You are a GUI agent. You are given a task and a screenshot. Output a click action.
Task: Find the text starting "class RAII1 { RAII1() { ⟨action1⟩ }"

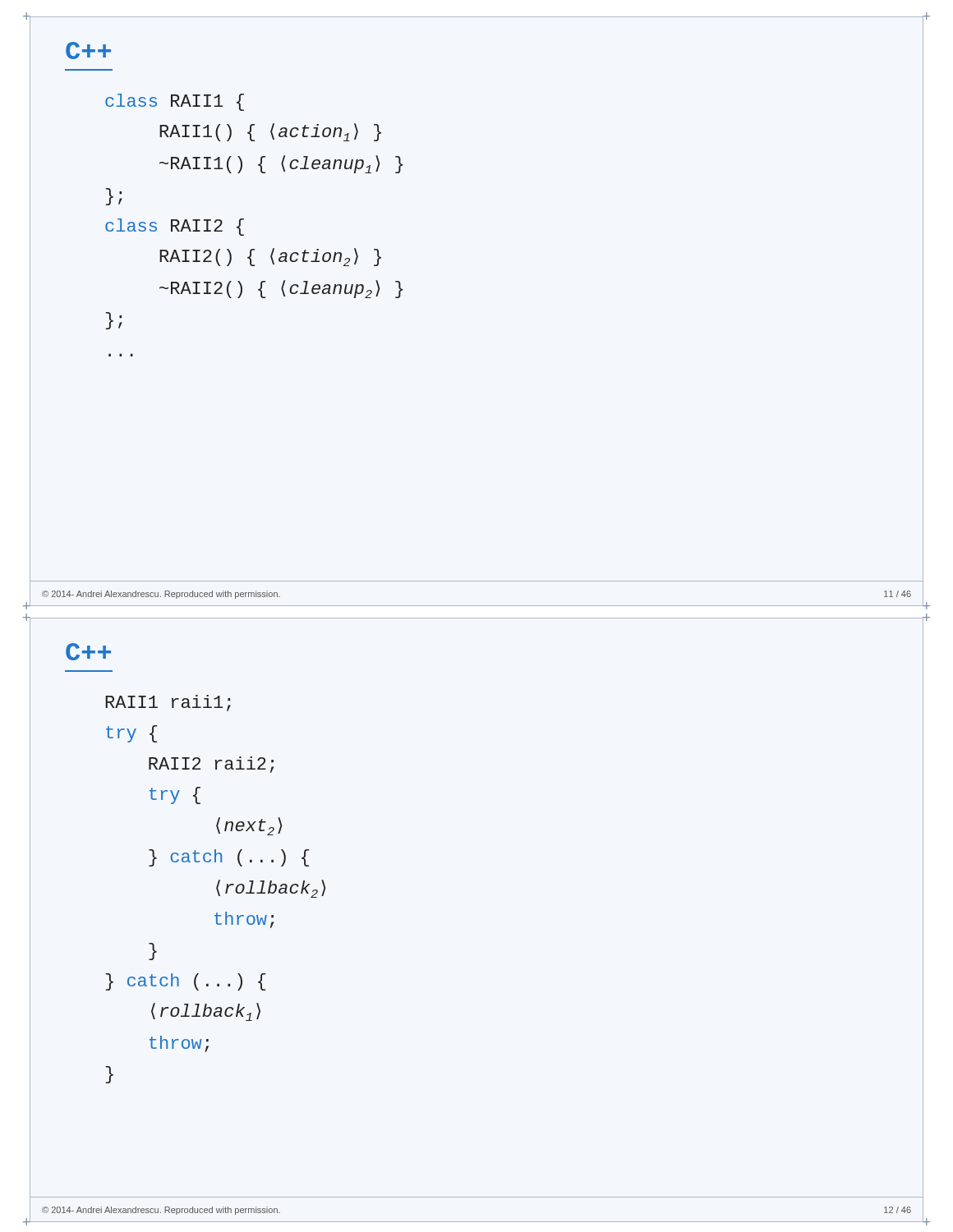tap(175, 102)
